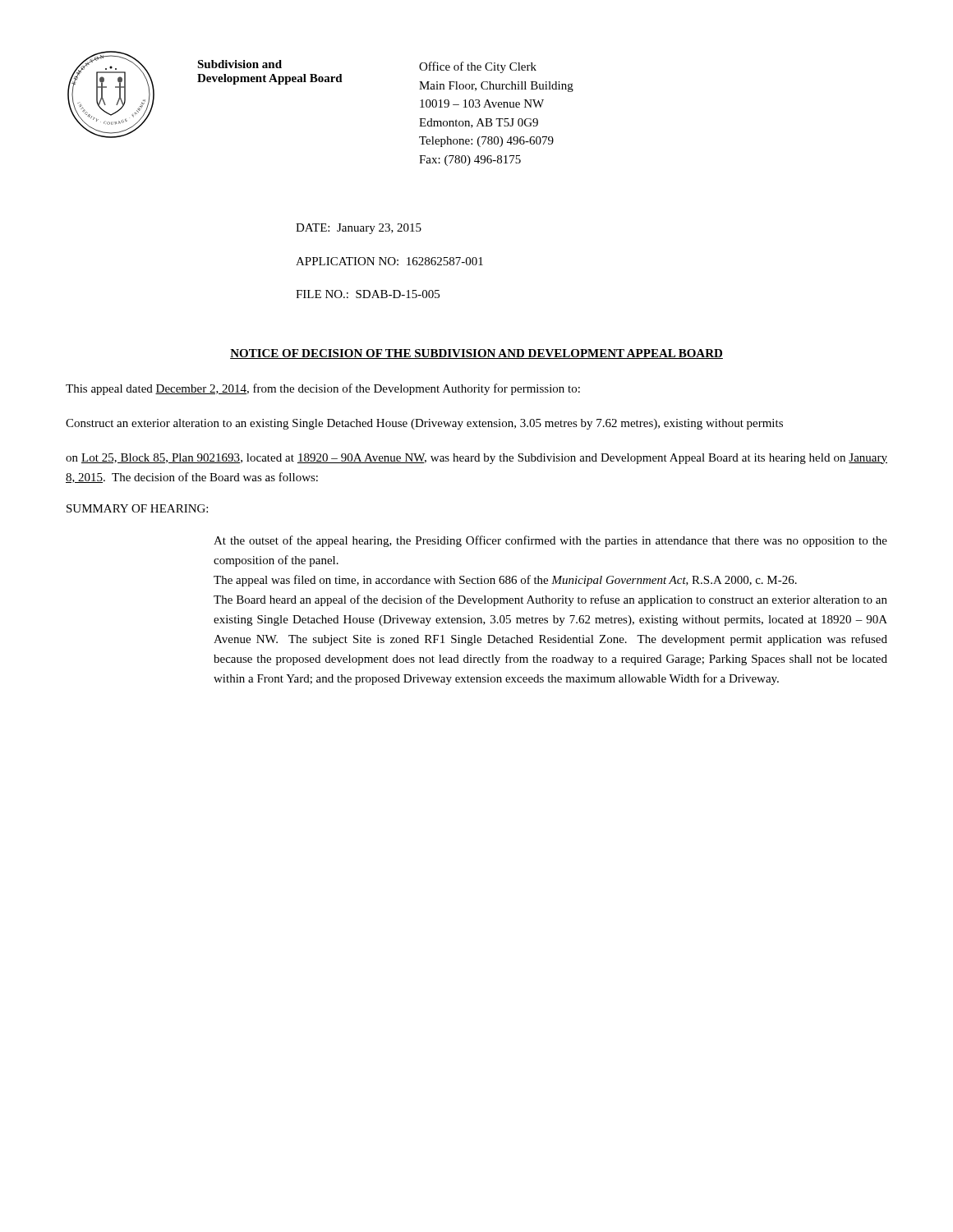Click on the text block that reads "Office of the City Clerk"
Viewport: 953px width, 1232px height.
[x=478, y=67]
